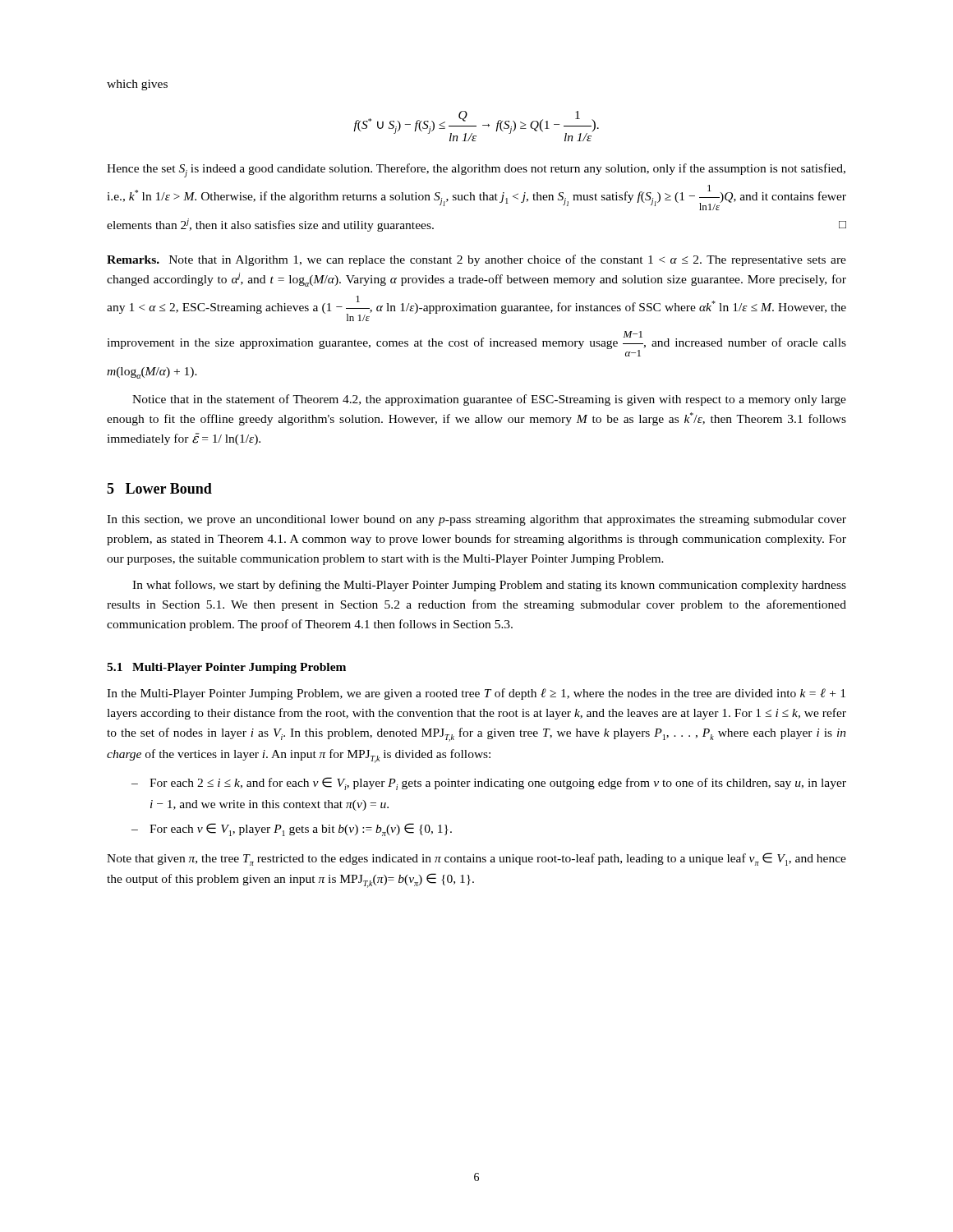Navigate to the region starting "In what follows, we start by"
Screen dimensions: 1232x953
click(x=476, y=605)
